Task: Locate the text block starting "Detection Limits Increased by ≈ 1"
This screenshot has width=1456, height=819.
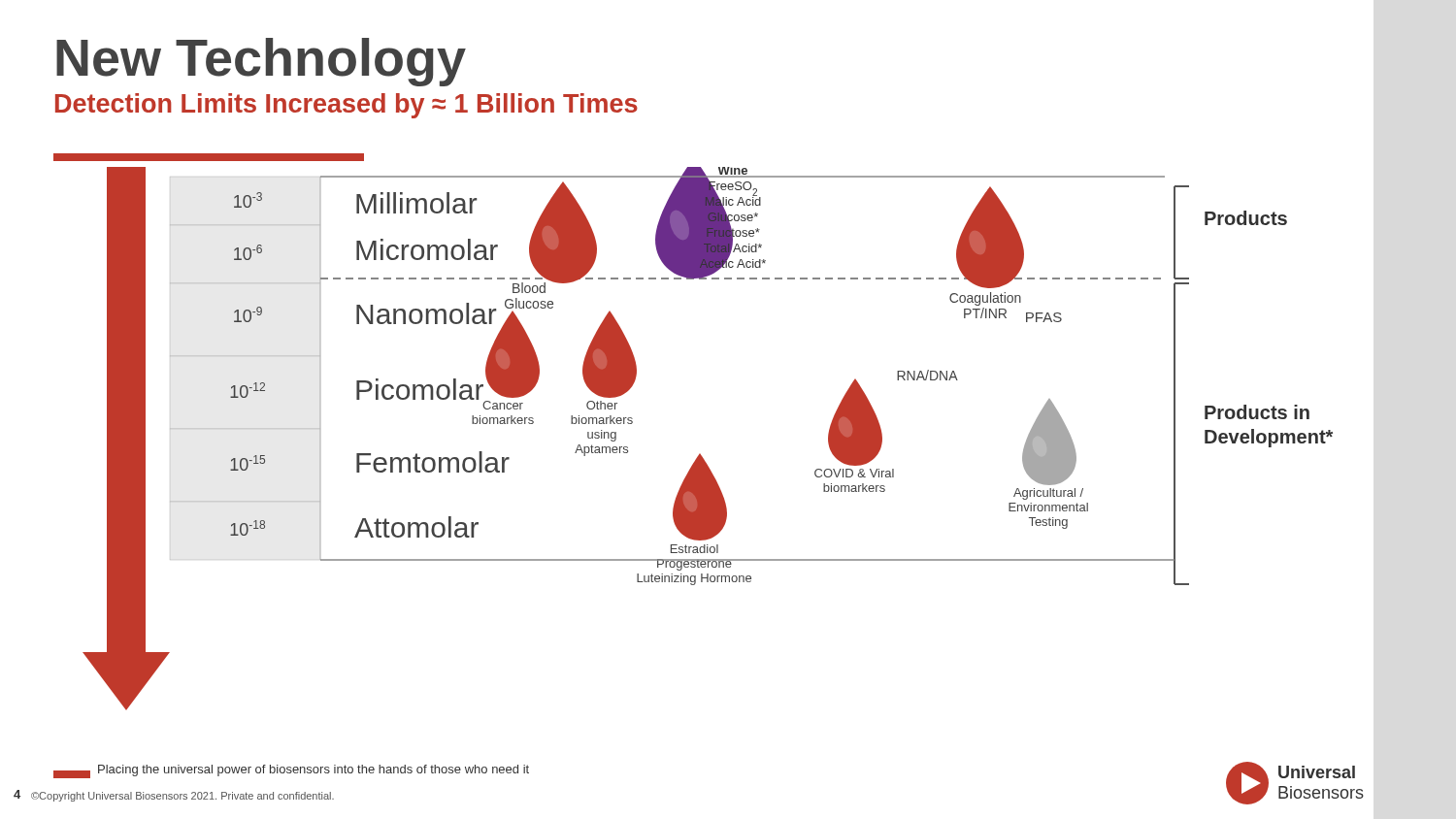Action: pos(346,104)
